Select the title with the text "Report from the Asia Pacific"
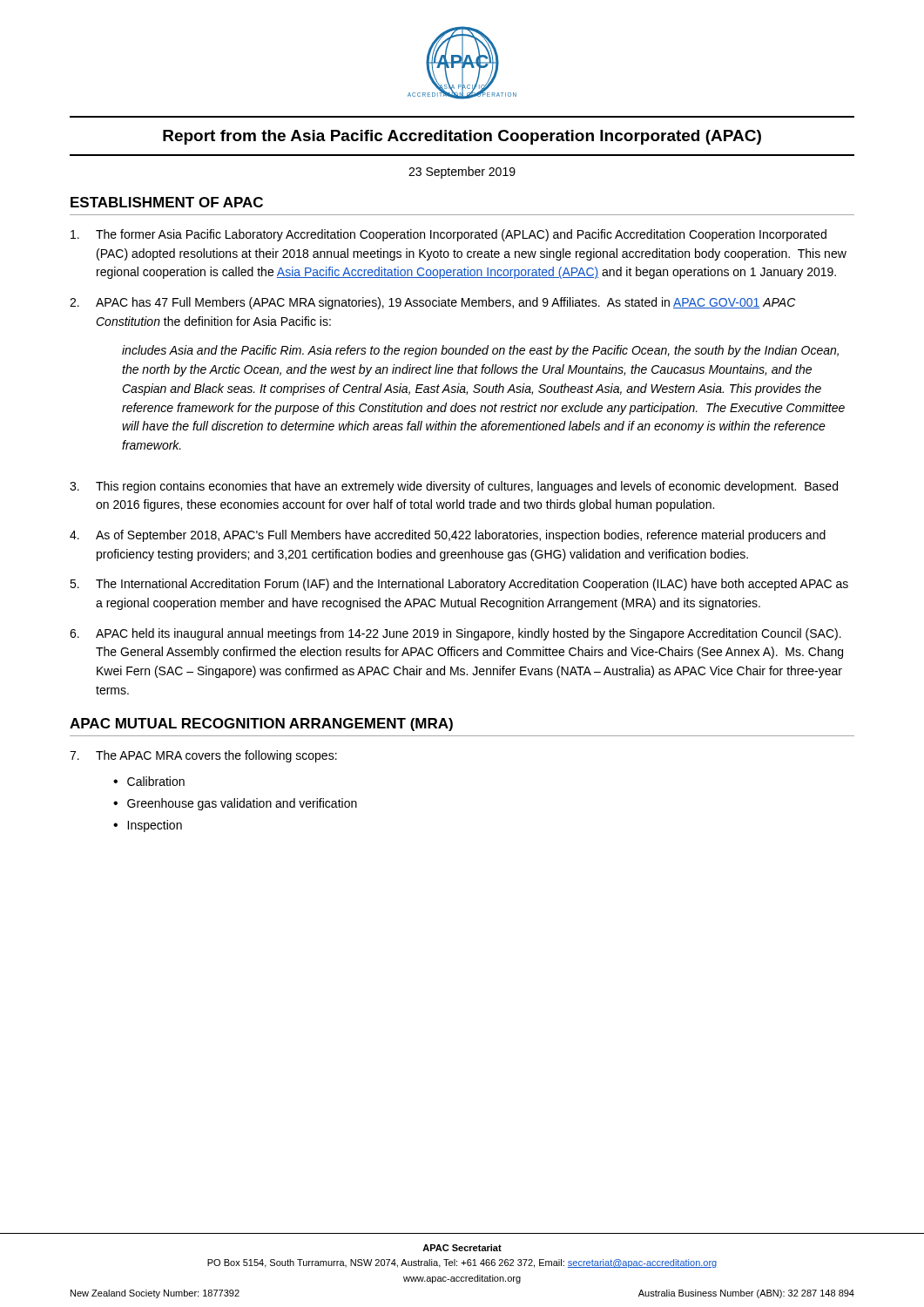Screen dimensions: 1307x924 pos(462,136)
